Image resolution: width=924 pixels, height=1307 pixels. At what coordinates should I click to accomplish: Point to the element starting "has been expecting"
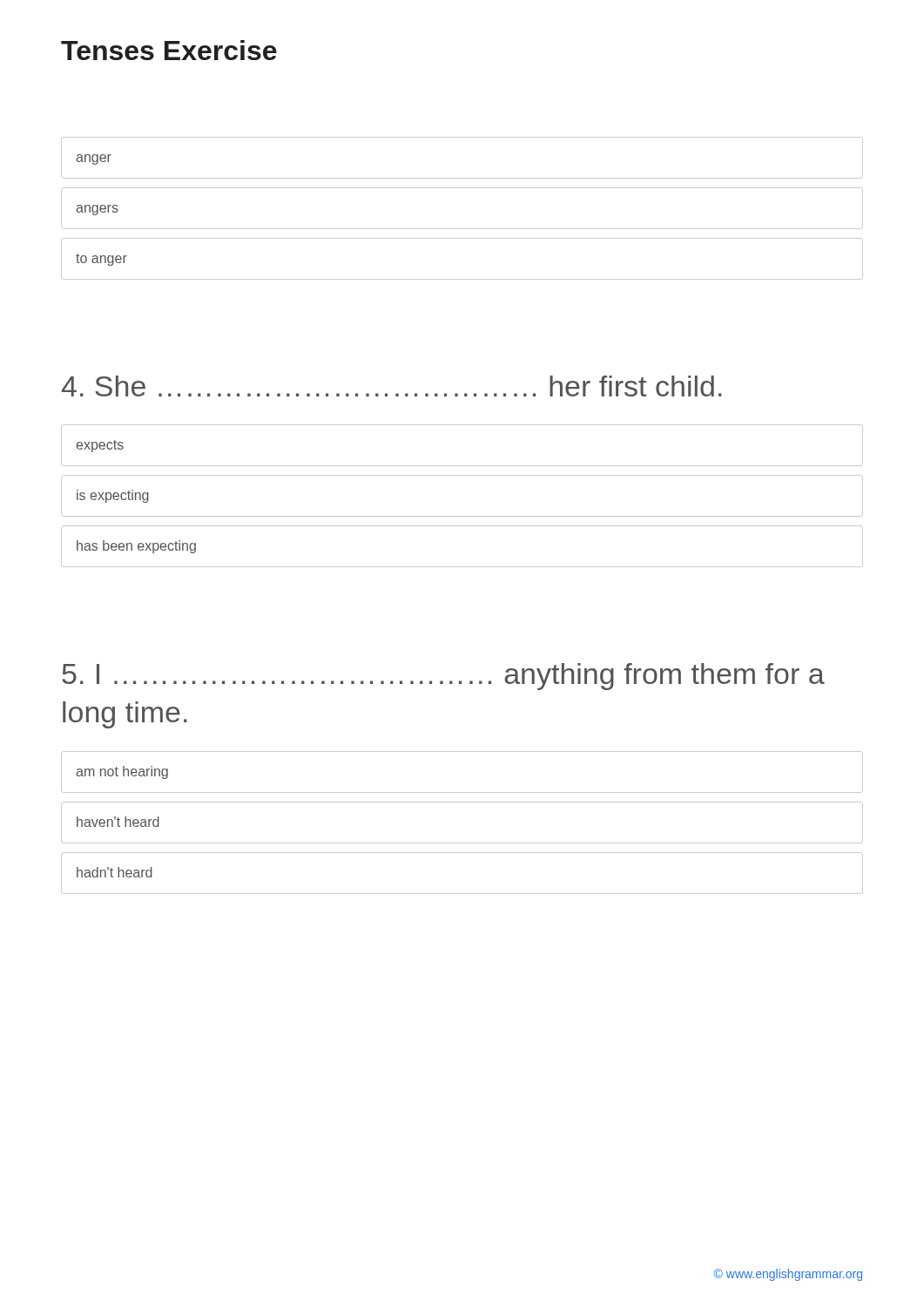(x=136, y=546)
